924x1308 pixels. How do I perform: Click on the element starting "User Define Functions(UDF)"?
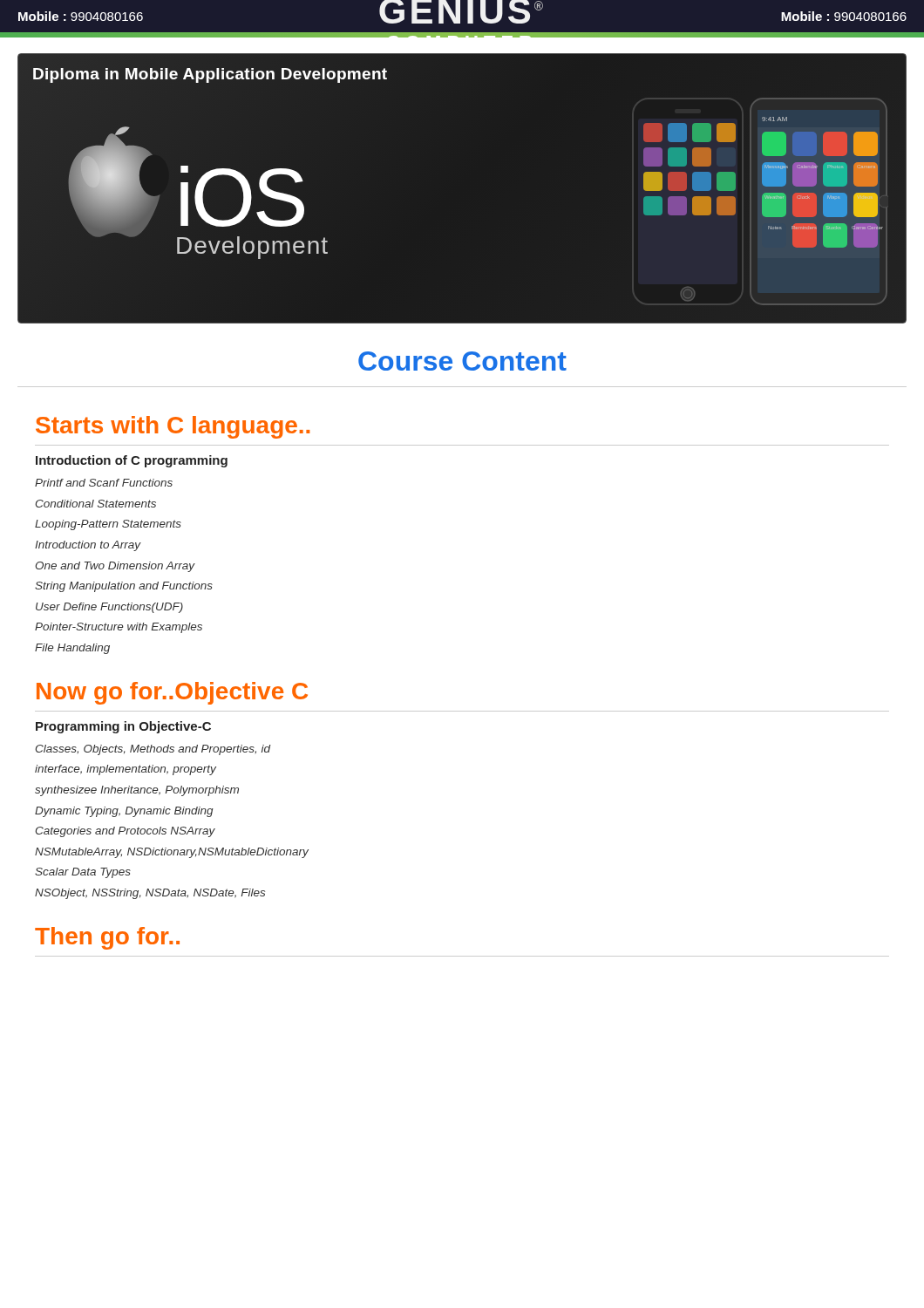coord(109,606)
